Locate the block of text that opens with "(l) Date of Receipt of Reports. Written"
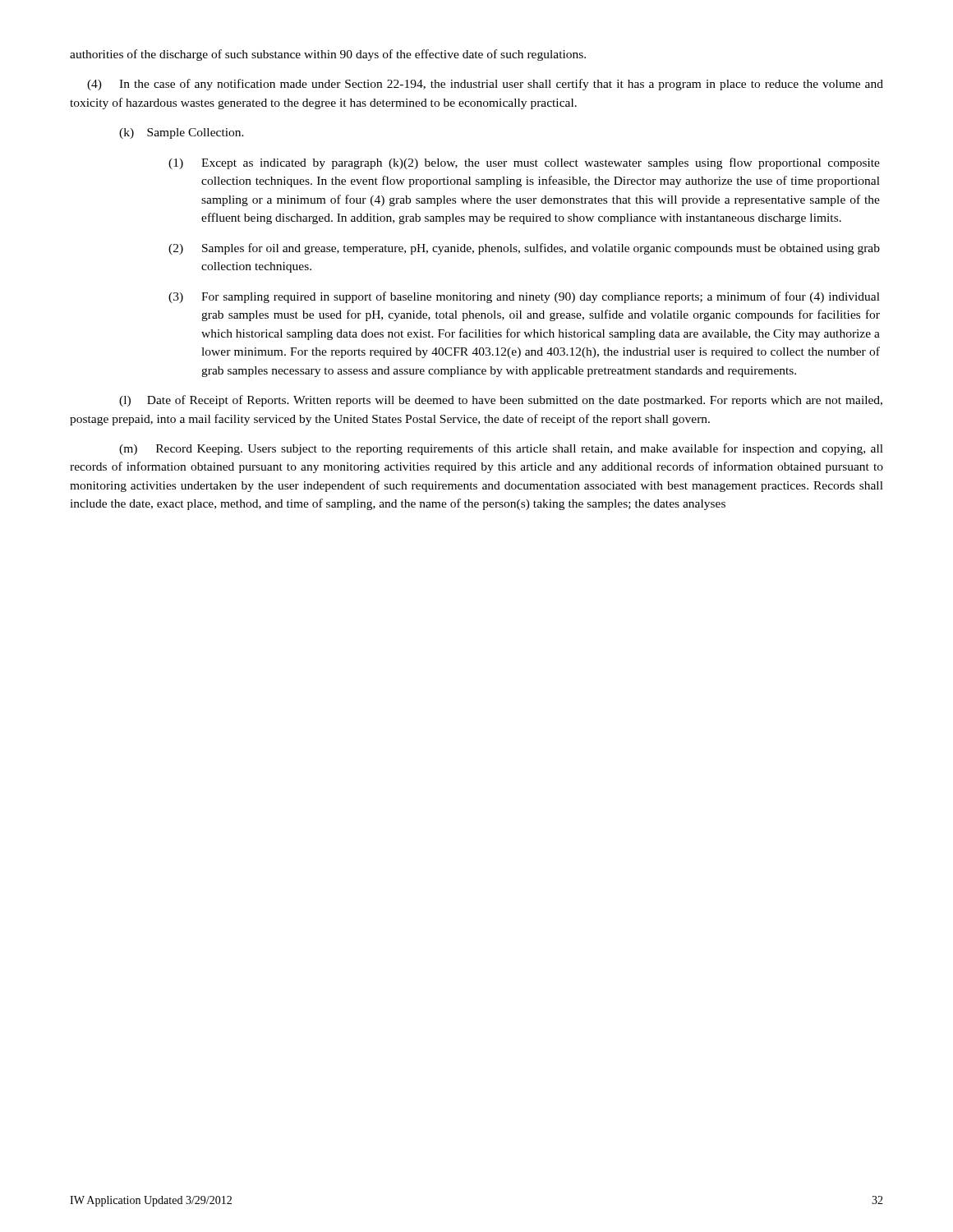This screenshot has height=1232, width=953. coord(476,409)
